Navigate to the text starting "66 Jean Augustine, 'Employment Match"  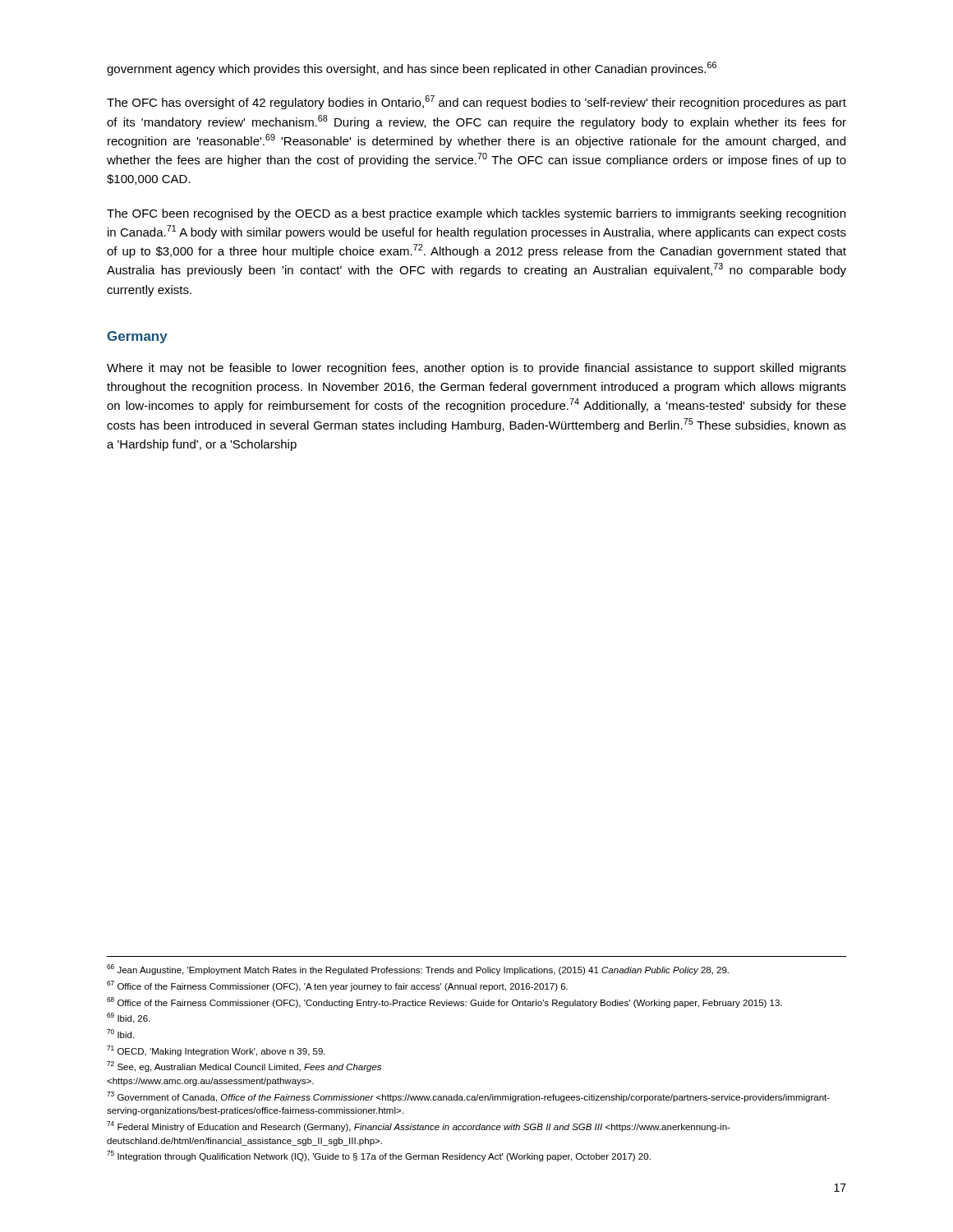(418, 969)
